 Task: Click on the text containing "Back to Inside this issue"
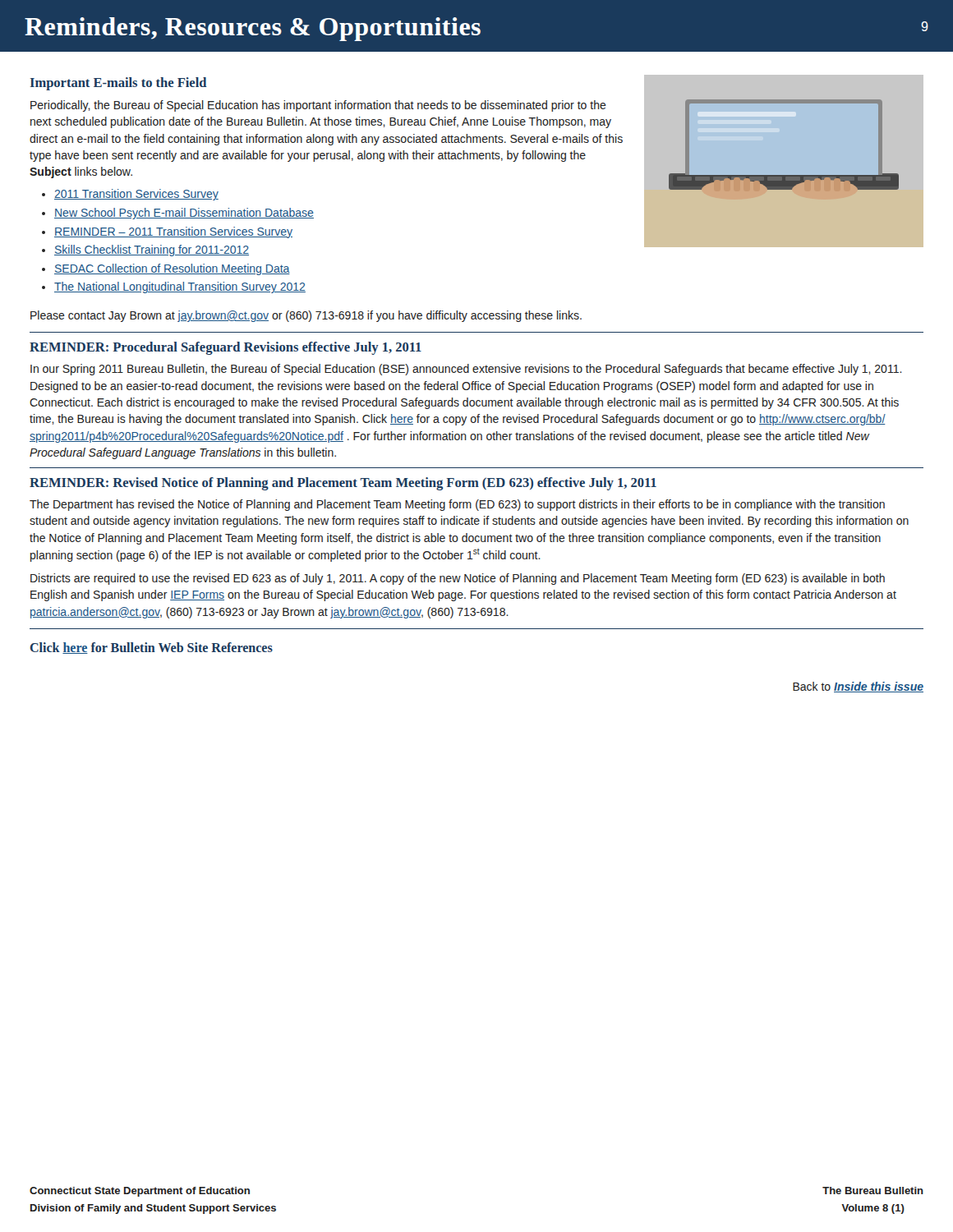click(x=858, y=687)
